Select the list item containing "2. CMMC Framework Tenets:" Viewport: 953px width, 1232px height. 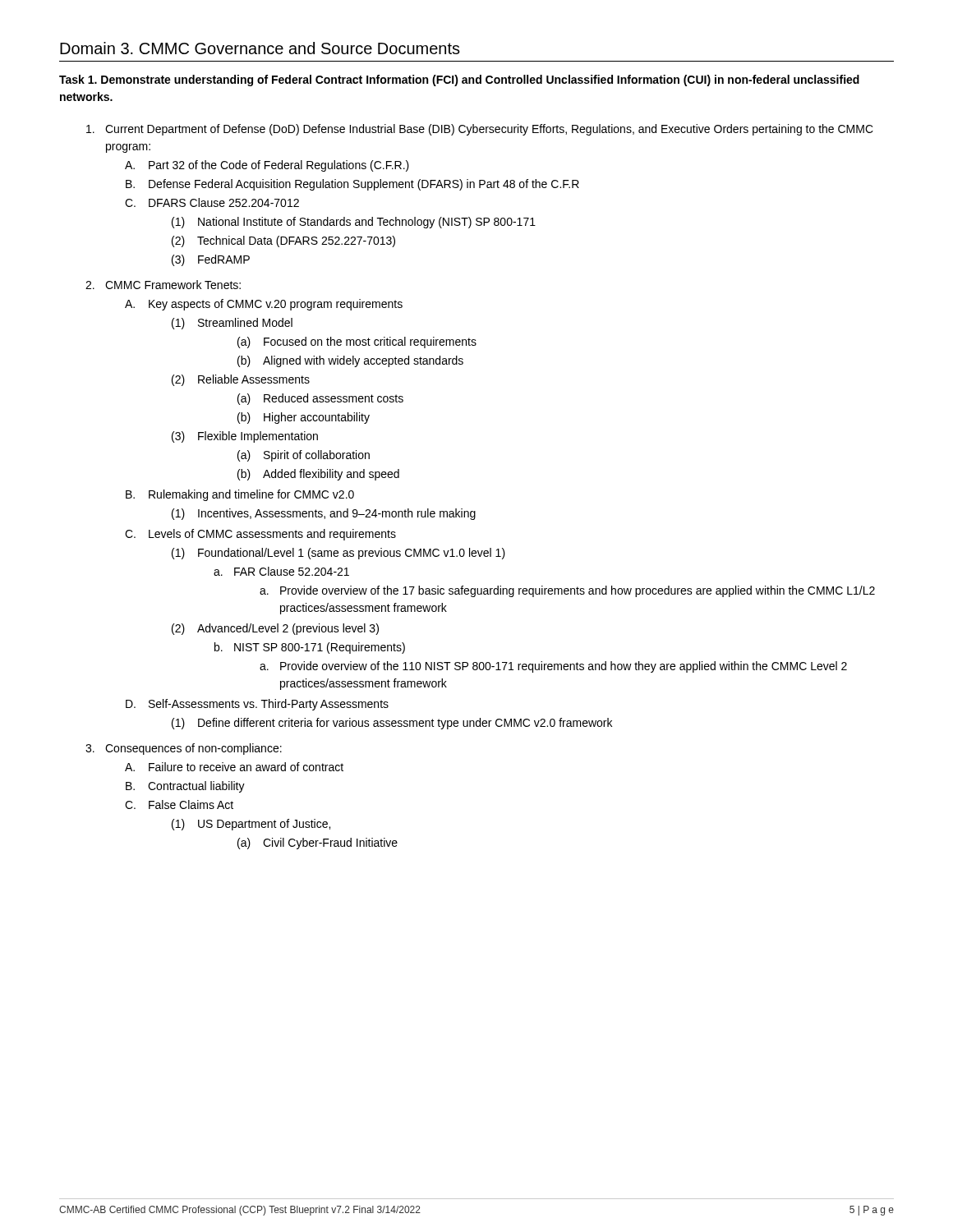[x=164, y=285]
